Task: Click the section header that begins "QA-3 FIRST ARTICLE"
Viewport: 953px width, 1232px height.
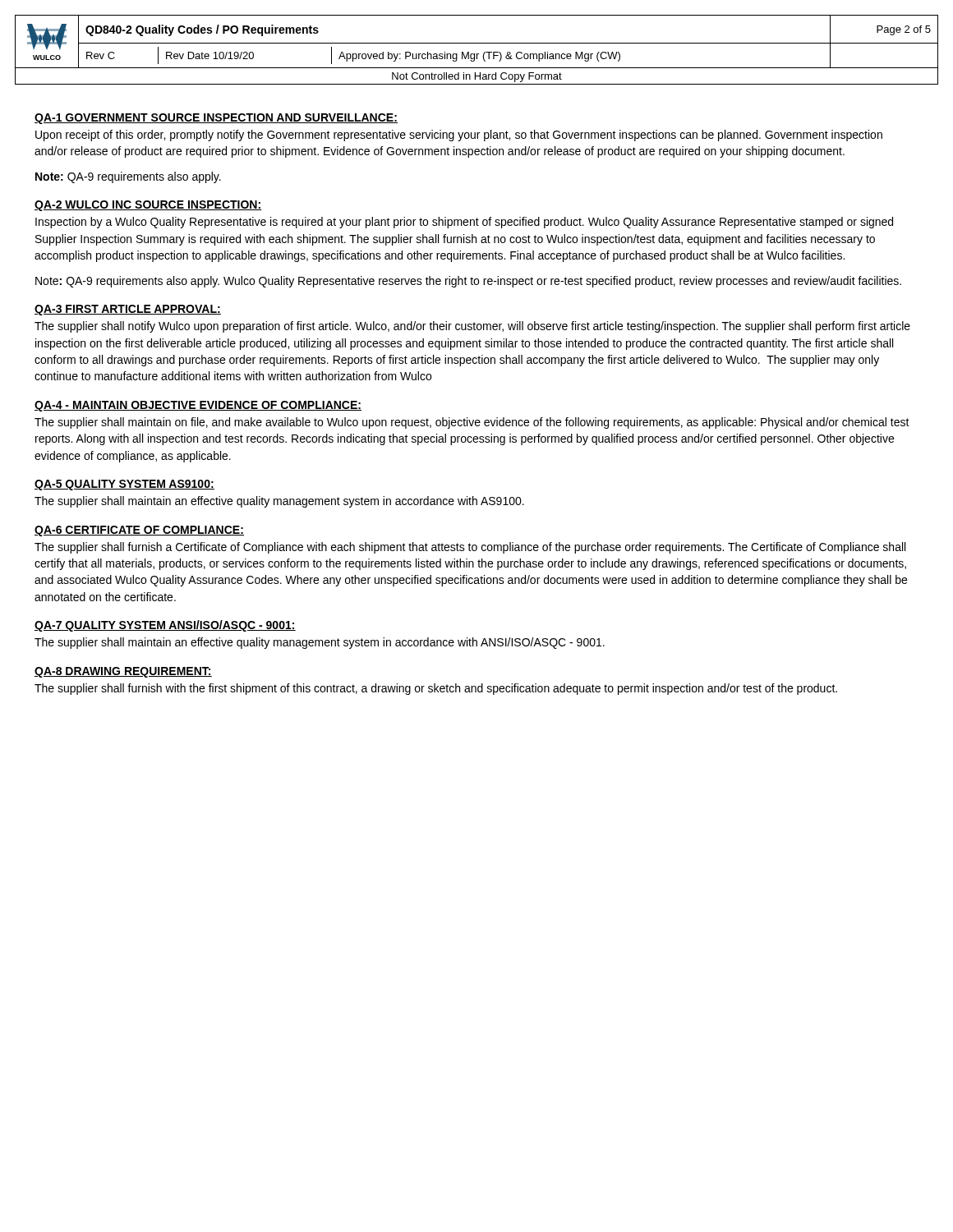Action: tap(128, 309)
